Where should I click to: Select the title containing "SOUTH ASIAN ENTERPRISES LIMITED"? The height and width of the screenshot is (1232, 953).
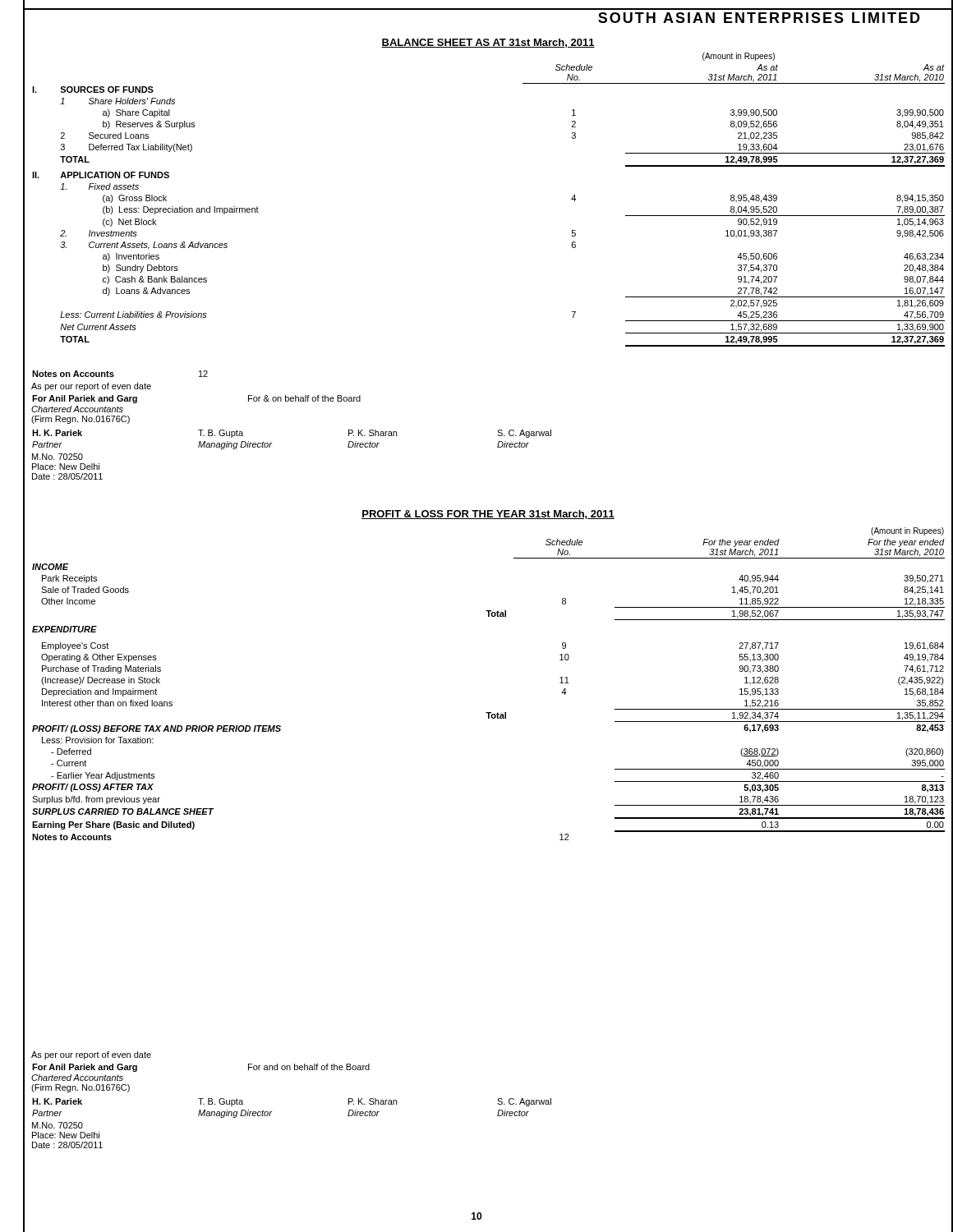(x=760, y=18)
